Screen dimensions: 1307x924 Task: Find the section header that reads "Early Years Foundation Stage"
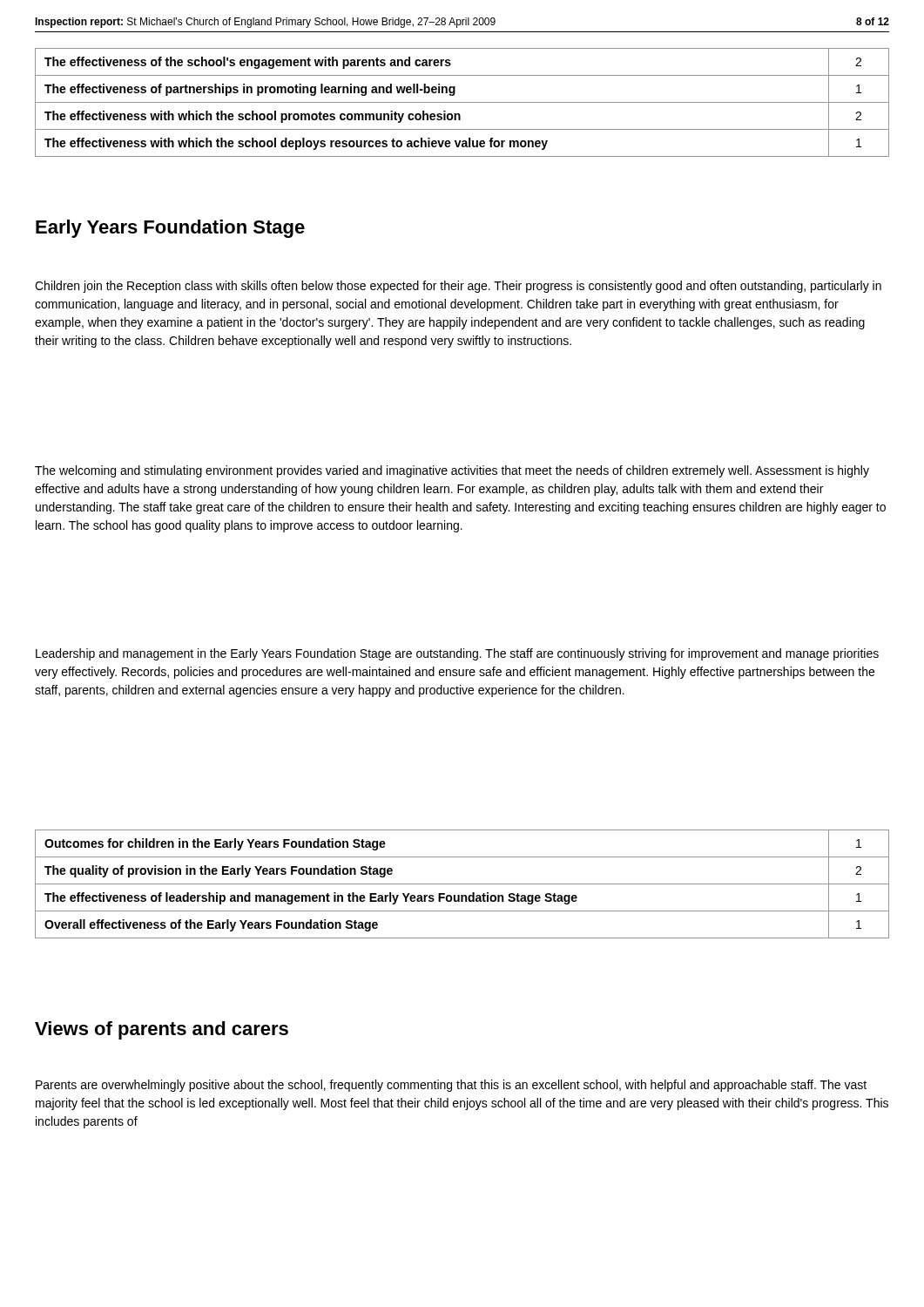170,227
